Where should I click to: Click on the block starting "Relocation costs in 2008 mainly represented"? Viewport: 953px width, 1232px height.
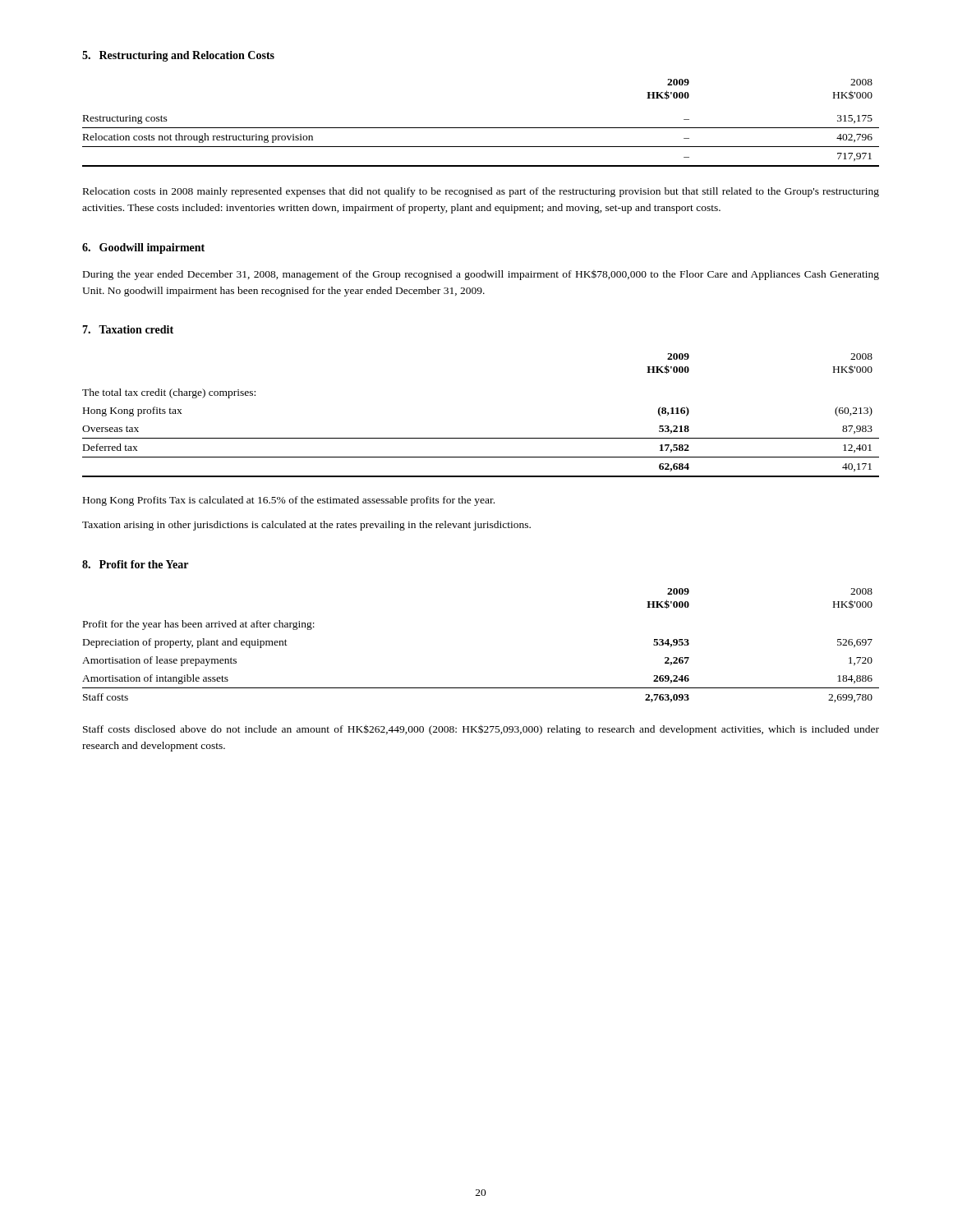[481, 199]
